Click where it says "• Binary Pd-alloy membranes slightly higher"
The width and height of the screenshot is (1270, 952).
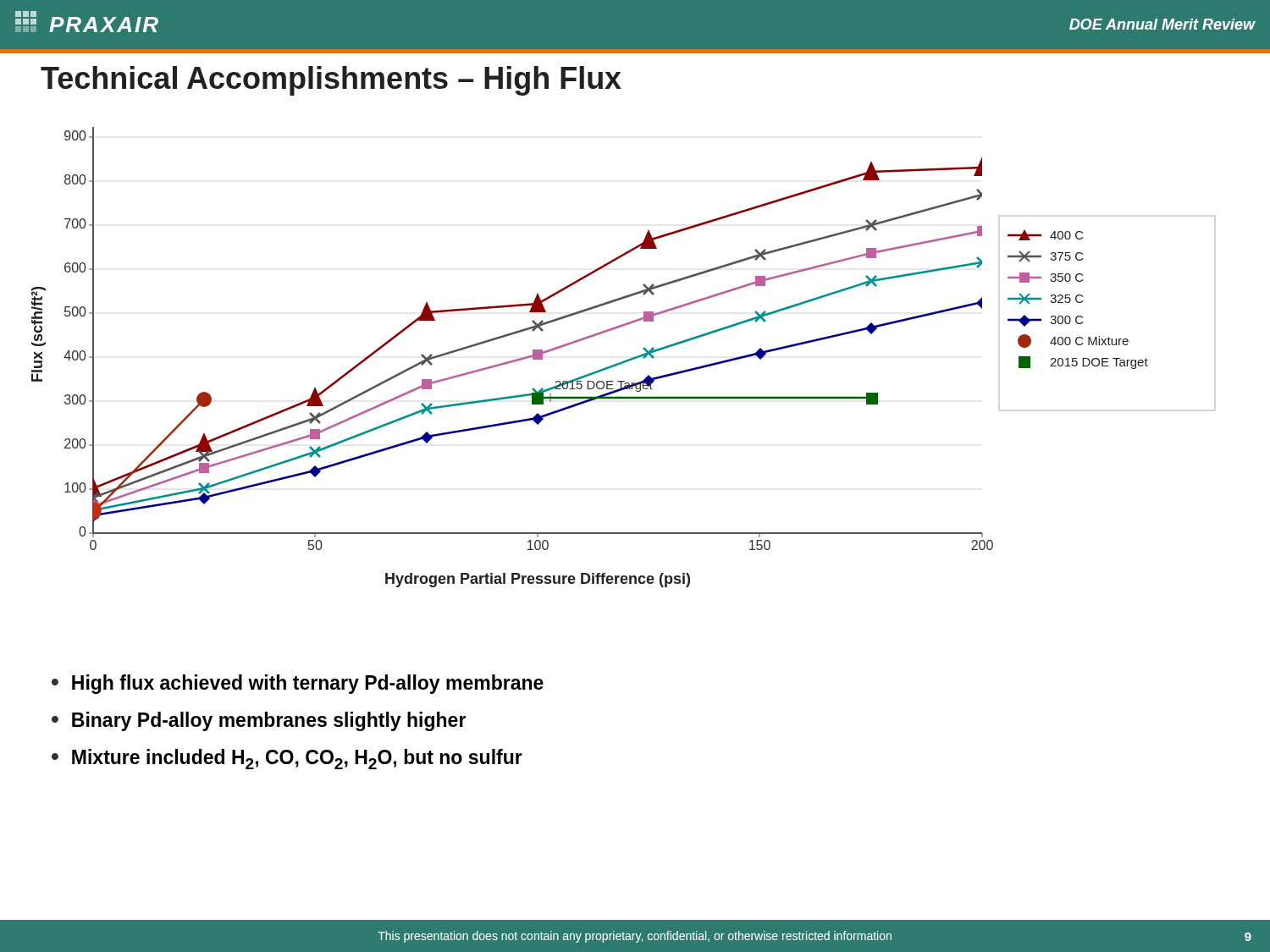(258, 719)
